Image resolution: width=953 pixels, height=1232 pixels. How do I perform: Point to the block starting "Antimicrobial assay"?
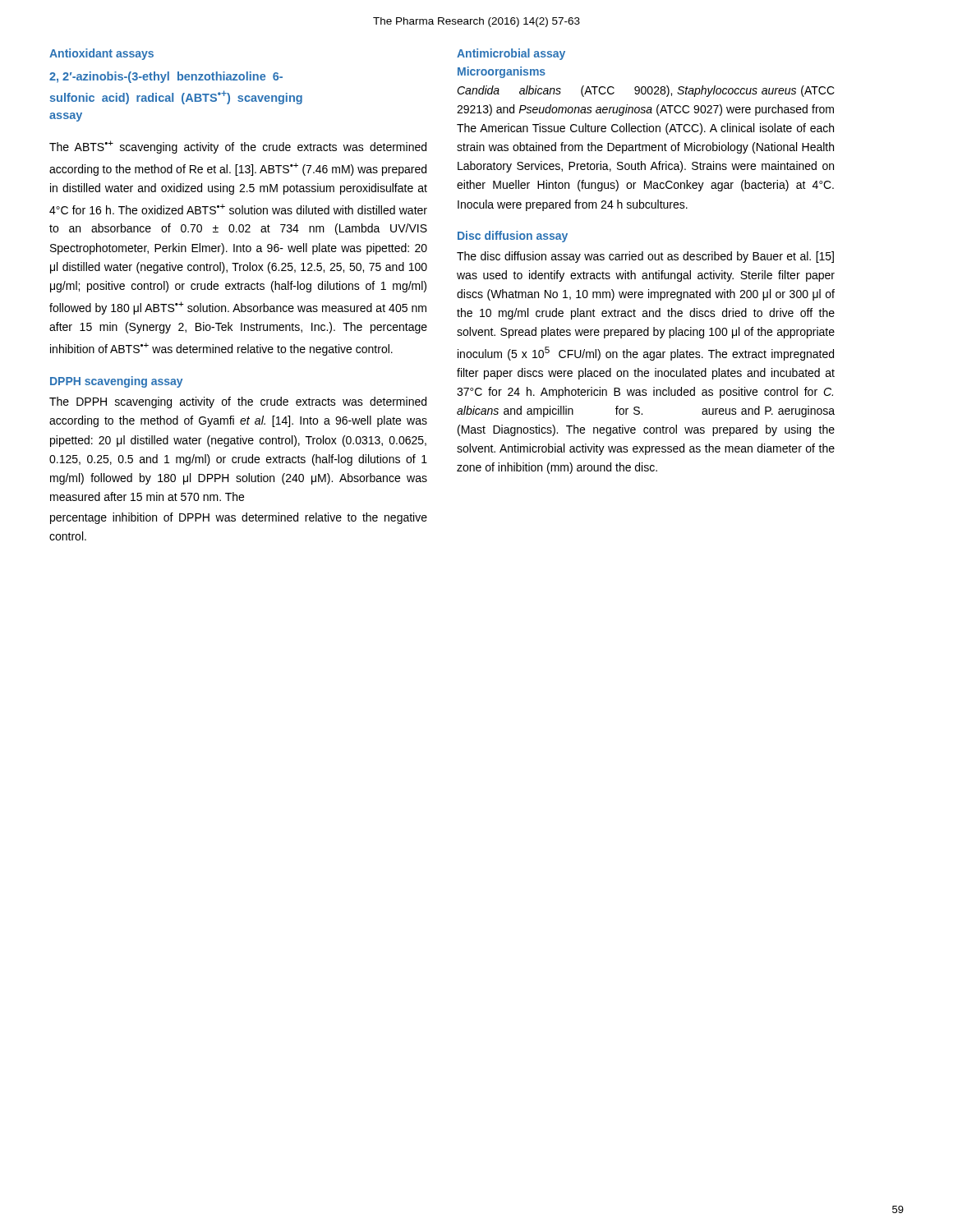click(511, 53)
